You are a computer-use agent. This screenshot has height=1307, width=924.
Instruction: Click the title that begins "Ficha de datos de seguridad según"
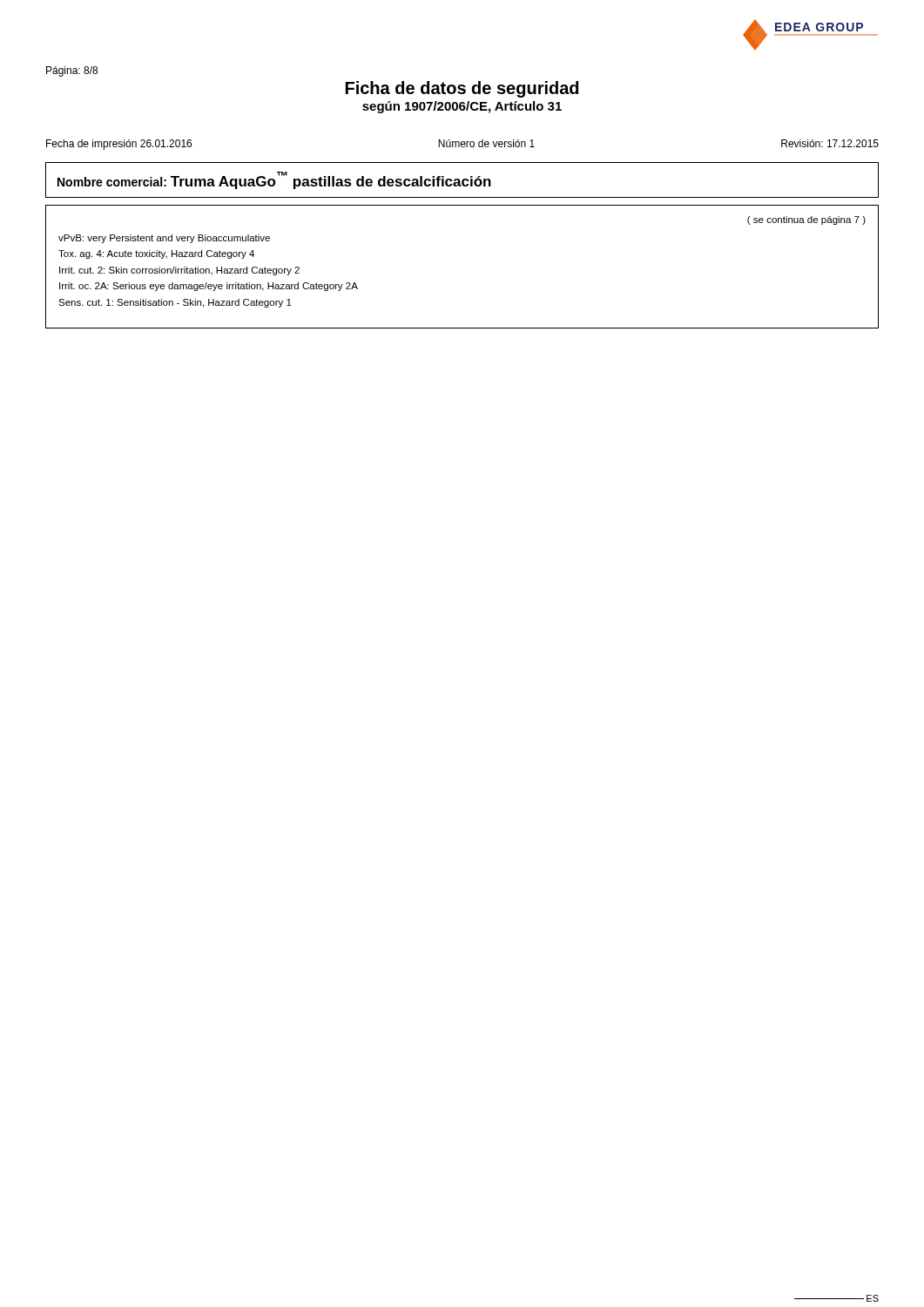coord(462,96)
